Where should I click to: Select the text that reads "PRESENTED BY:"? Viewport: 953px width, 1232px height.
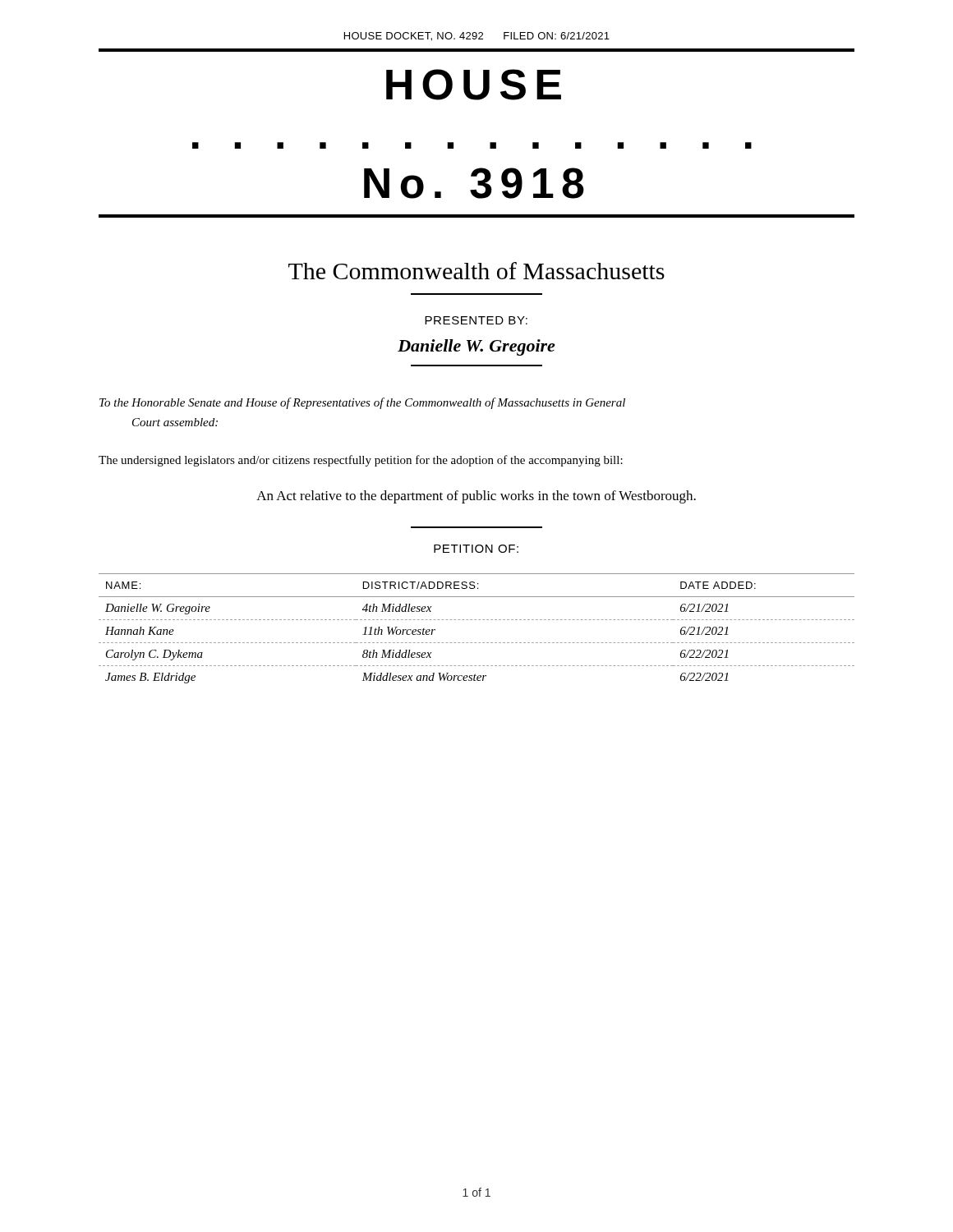(x=476, y=320)
